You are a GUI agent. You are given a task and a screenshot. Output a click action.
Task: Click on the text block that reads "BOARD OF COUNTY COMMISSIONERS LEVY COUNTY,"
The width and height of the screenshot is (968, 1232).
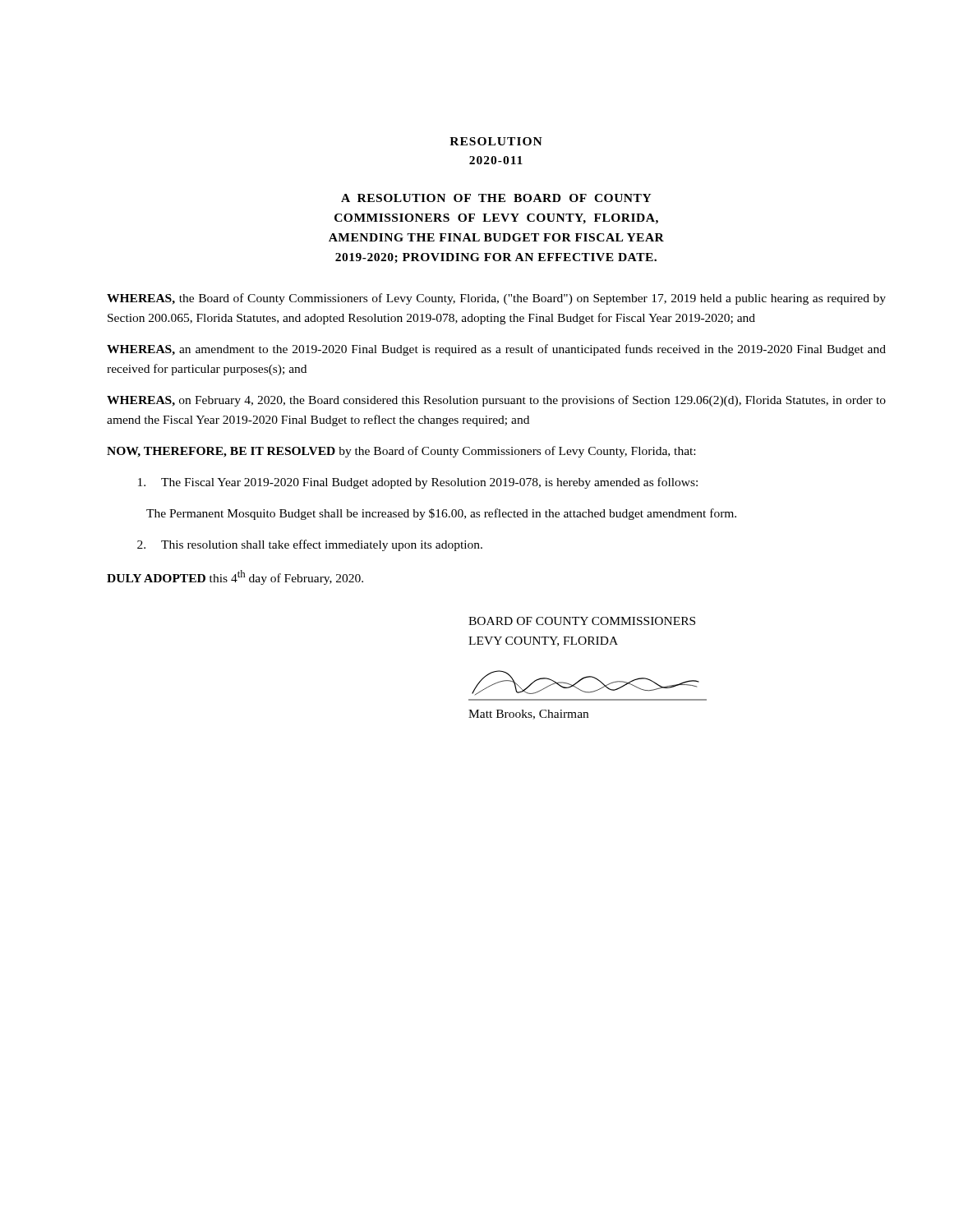click(582, 630)
